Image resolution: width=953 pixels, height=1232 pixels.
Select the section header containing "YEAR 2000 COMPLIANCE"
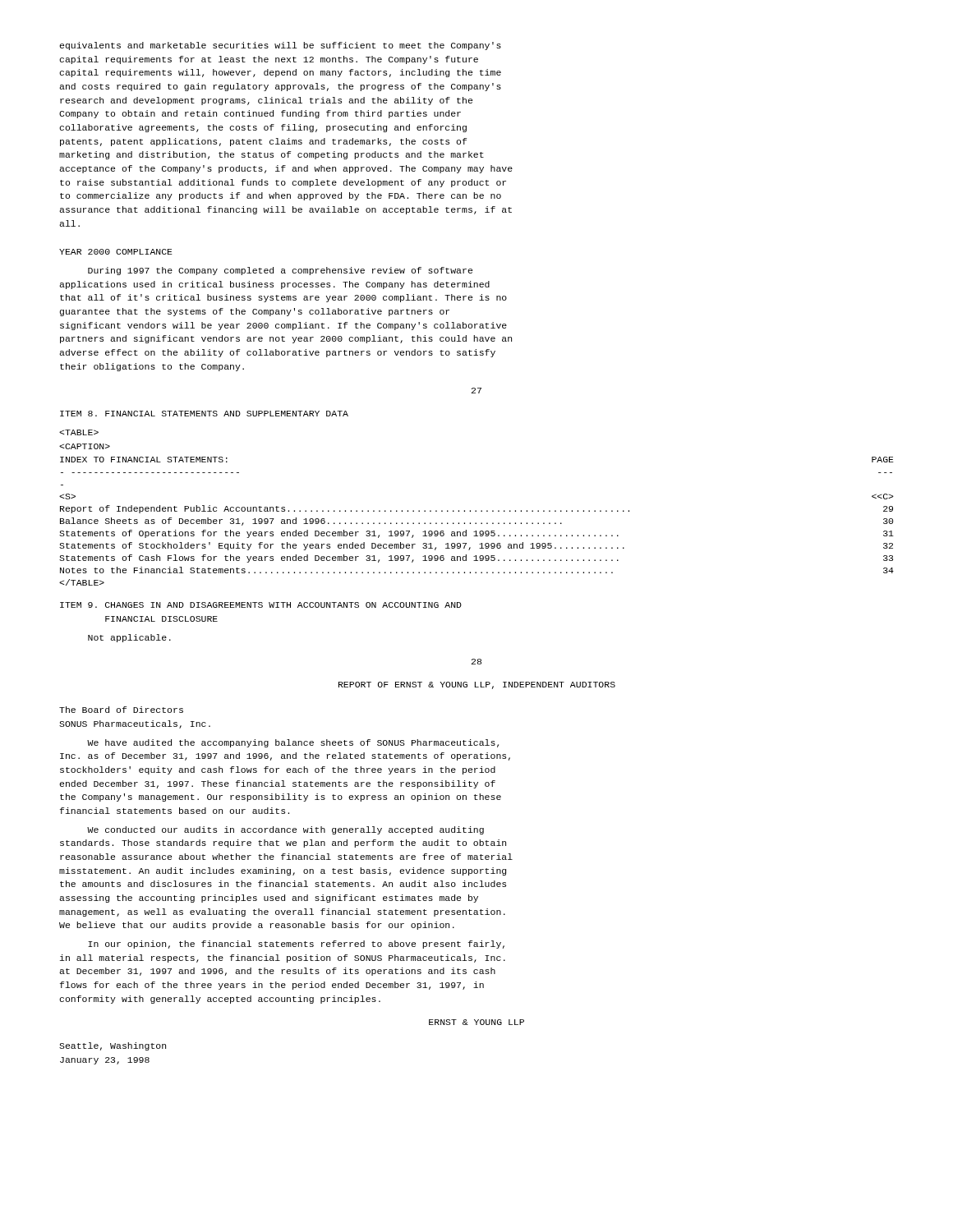coord(116,252)
